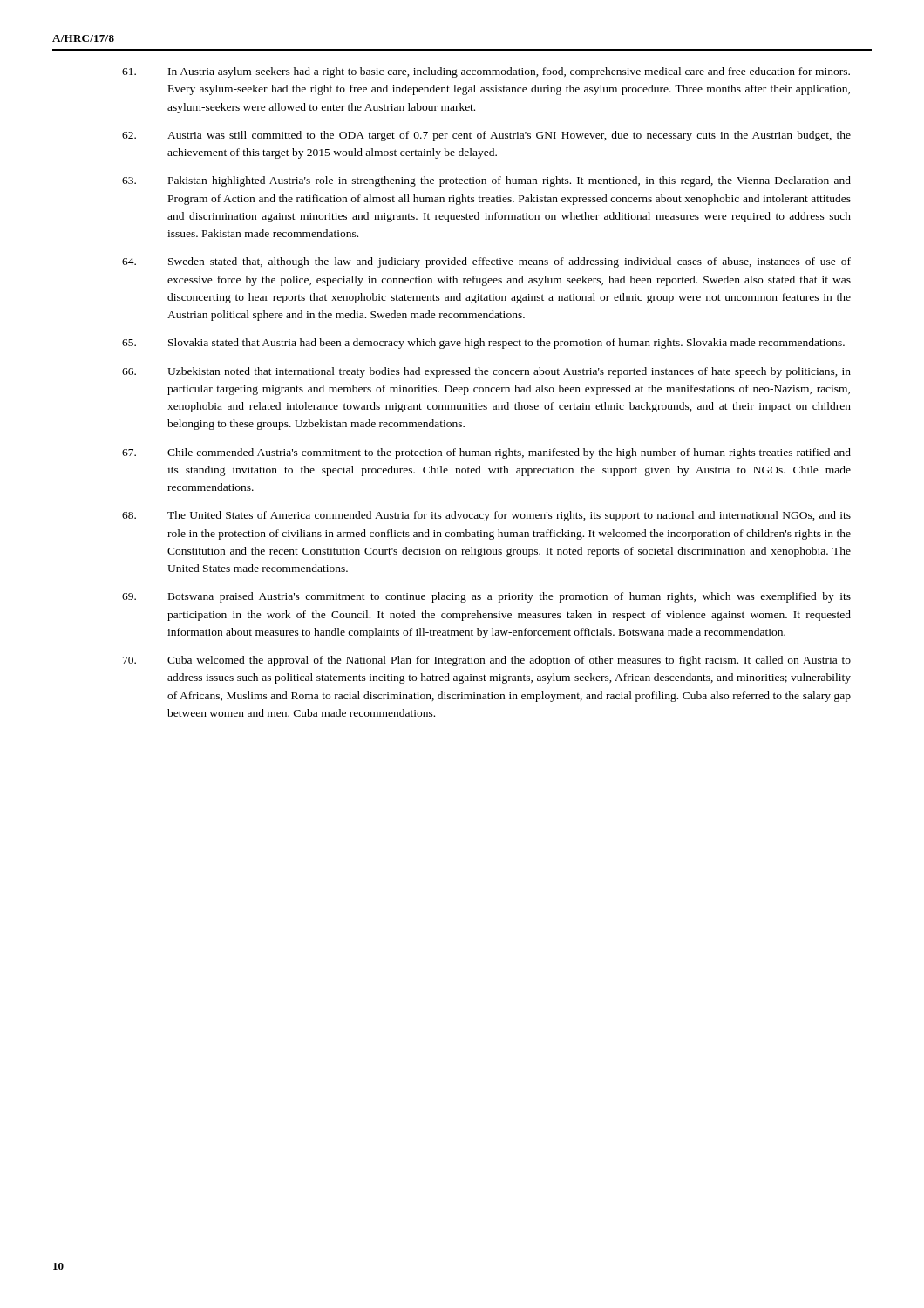Click the passage that begins "61.In Austria asylum-seekers had a right"
Screen dimensions: 1308x924
pos(486,89)
